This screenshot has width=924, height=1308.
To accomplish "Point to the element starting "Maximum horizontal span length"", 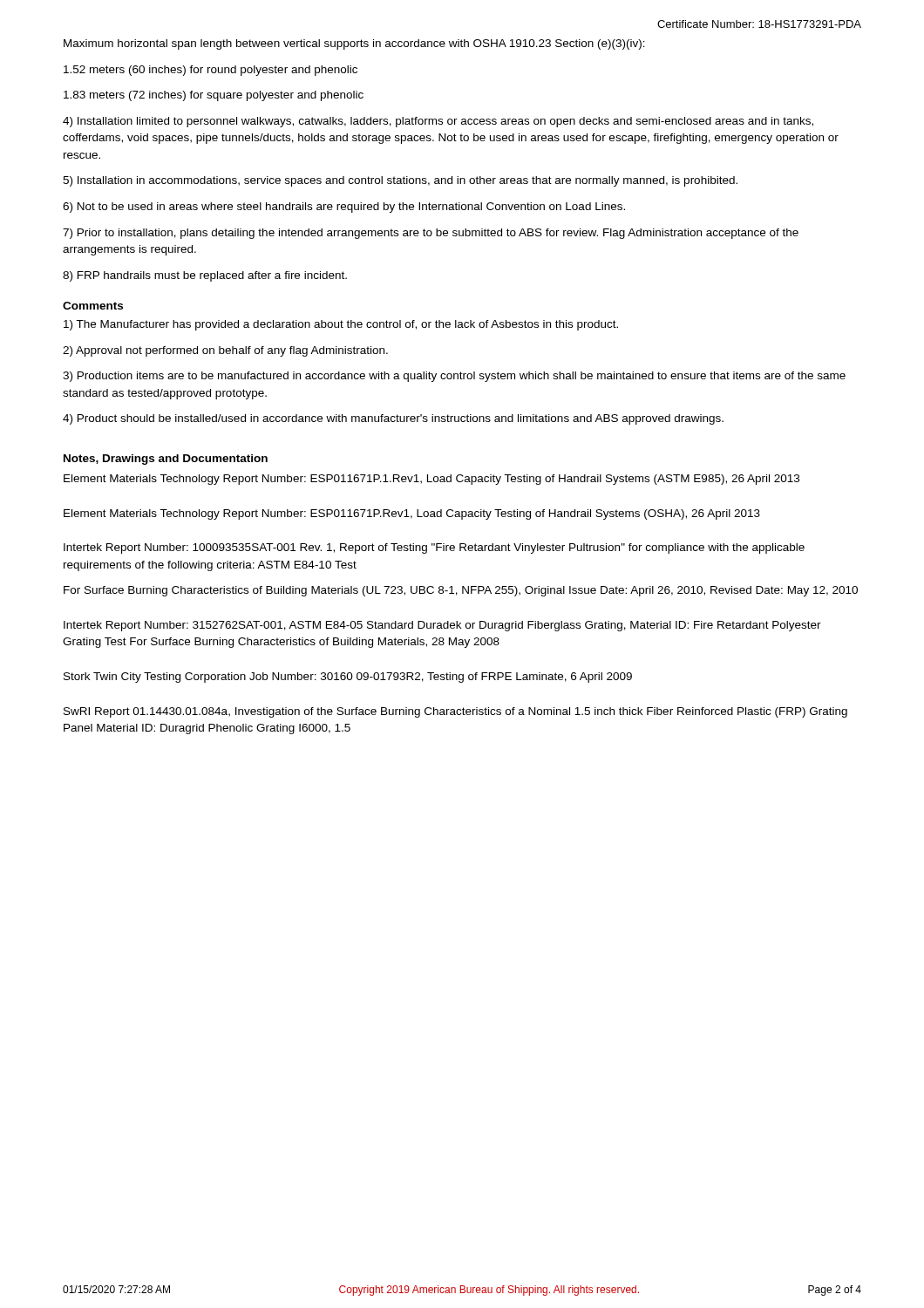I will [354, 43].
